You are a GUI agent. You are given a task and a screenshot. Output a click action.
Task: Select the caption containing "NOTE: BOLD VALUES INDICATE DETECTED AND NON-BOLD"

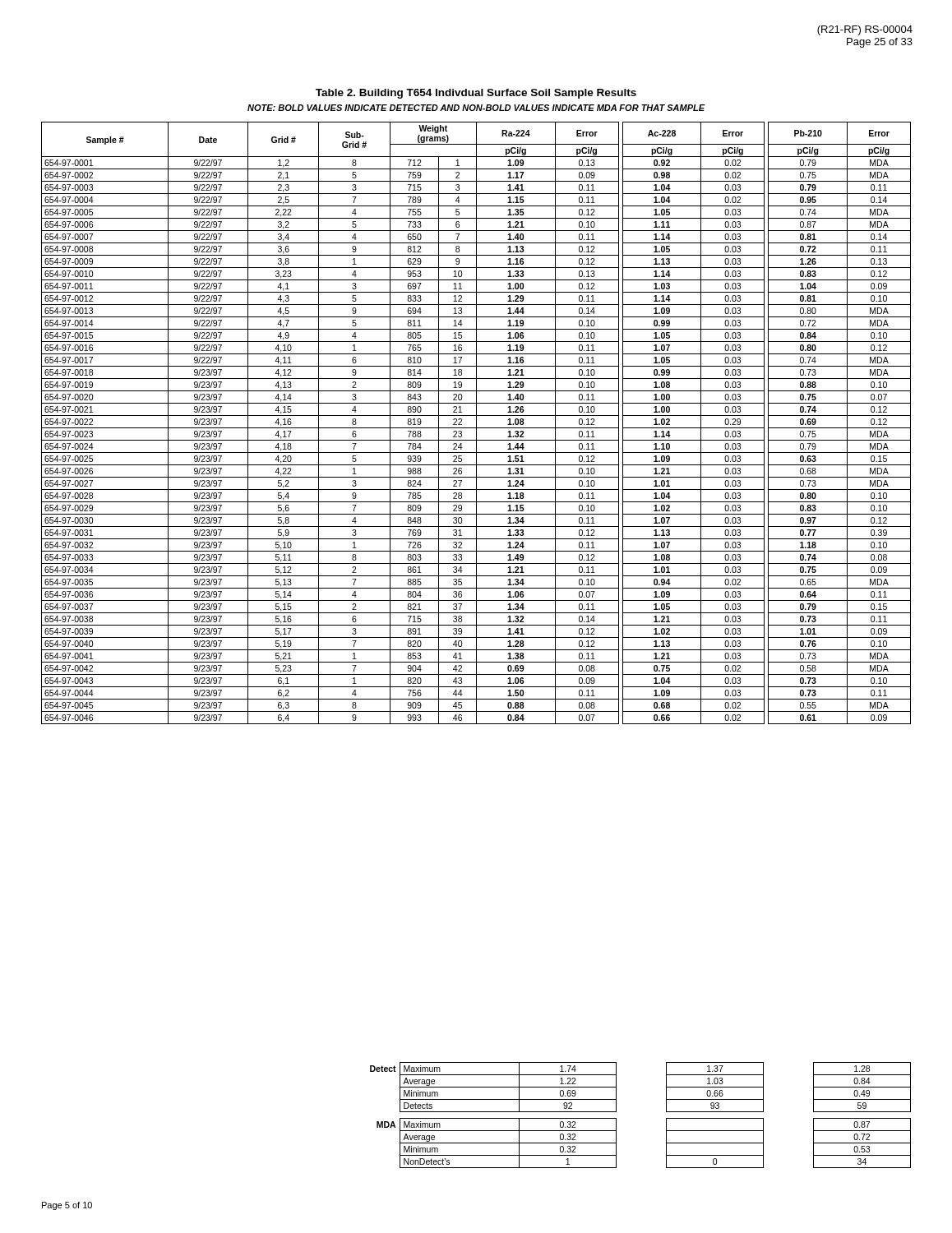coord(476,108)
